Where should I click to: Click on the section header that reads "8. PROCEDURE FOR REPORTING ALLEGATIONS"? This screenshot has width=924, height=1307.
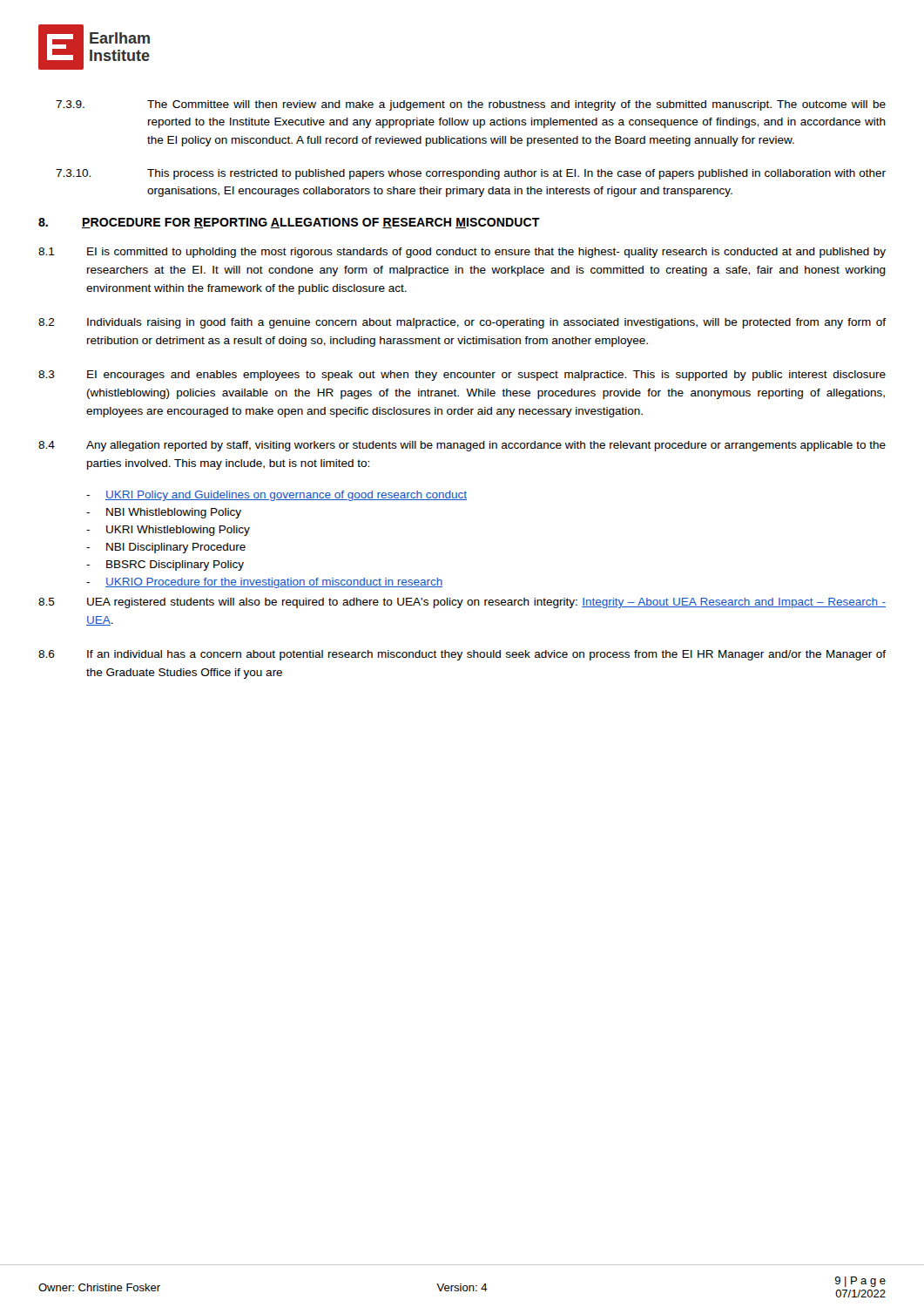click(289, 222)
